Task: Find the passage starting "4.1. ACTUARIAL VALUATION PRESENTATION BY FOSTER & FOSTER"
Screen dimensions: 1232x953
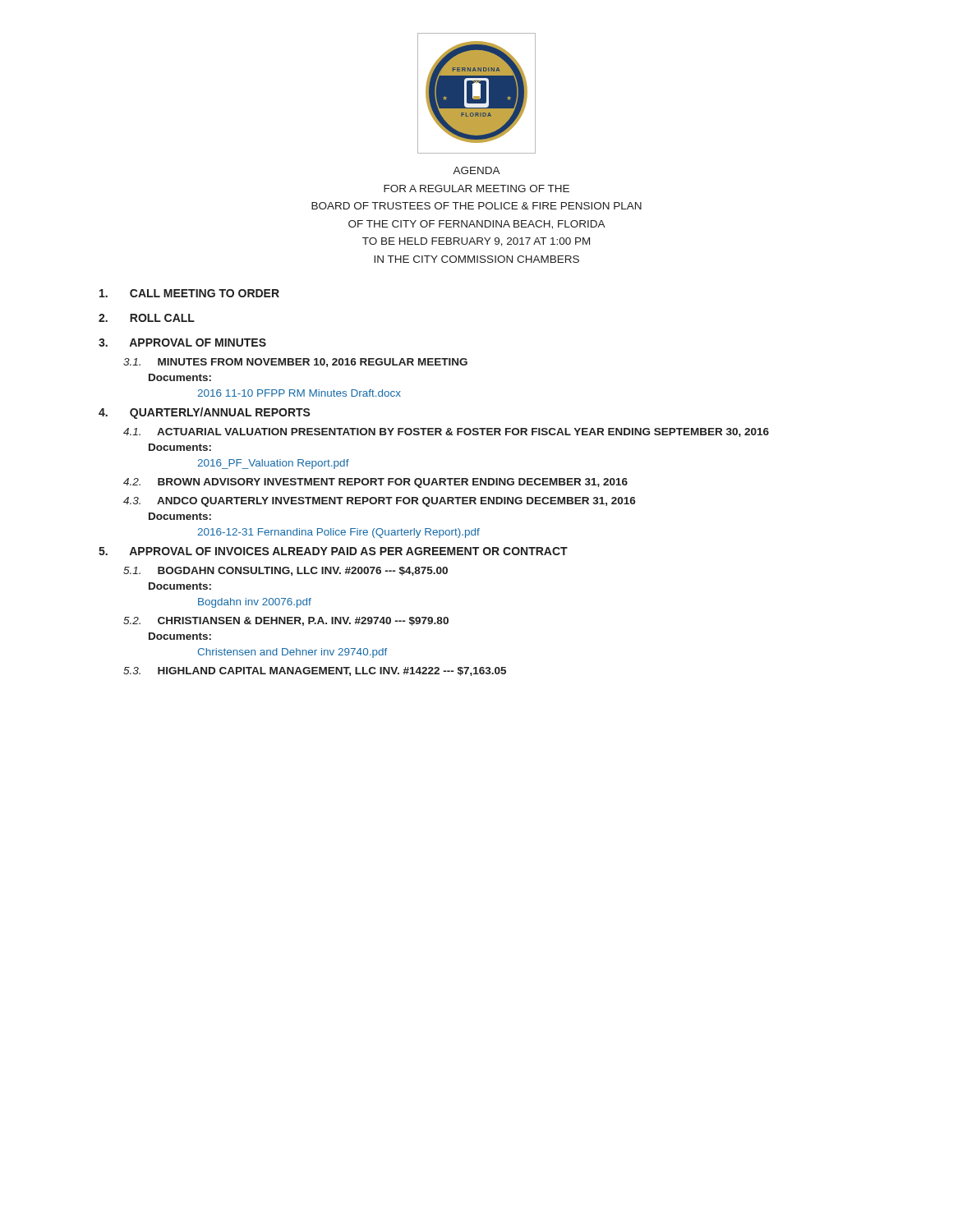Action: click(446, 431)
